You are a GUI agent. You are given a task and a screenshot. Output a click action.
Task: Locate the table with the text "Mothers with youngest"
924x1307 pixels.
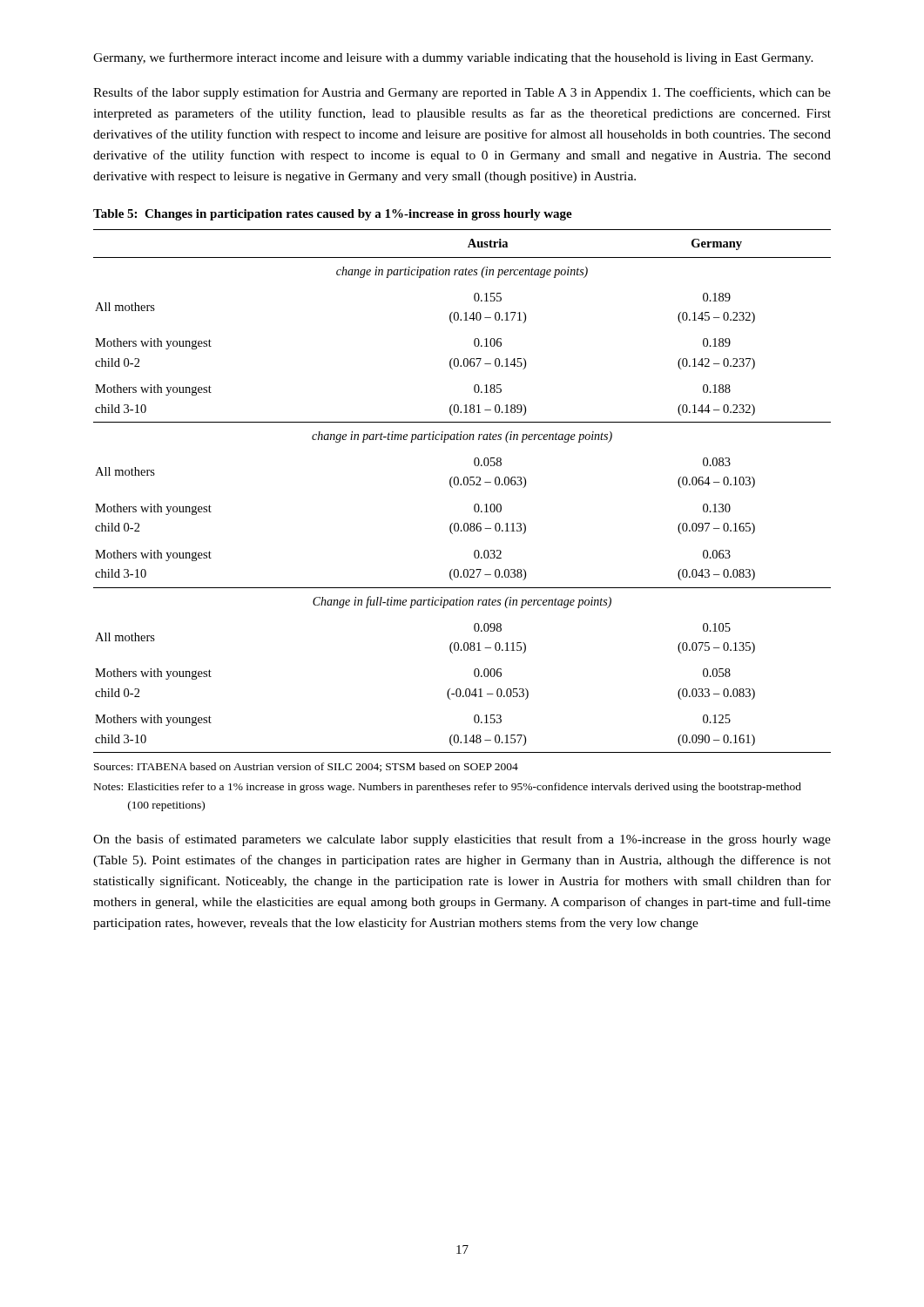[462, 491]
